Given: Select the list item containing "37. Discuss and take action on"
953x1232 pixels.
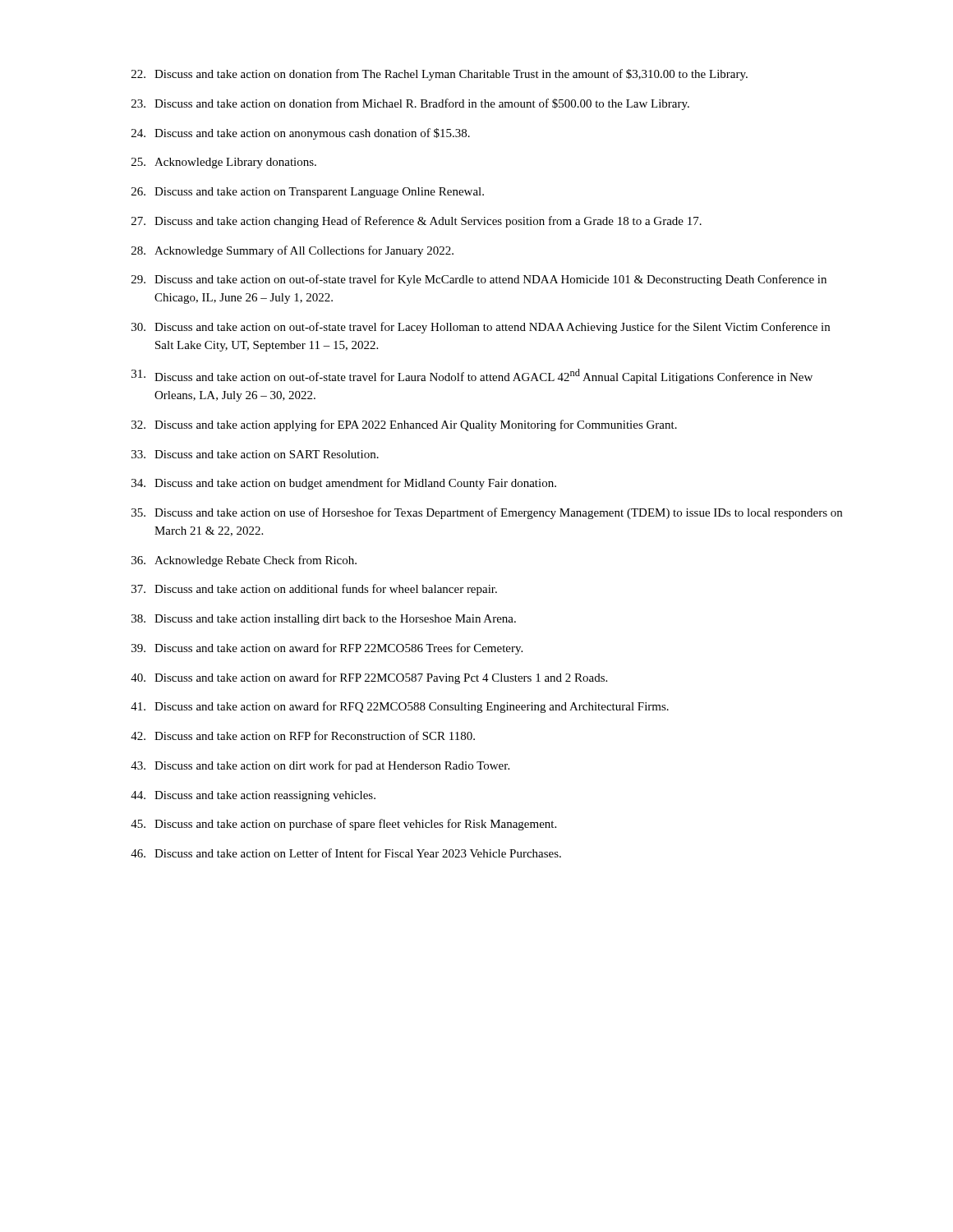Looking at the screenshot, I should click(476, 590).
